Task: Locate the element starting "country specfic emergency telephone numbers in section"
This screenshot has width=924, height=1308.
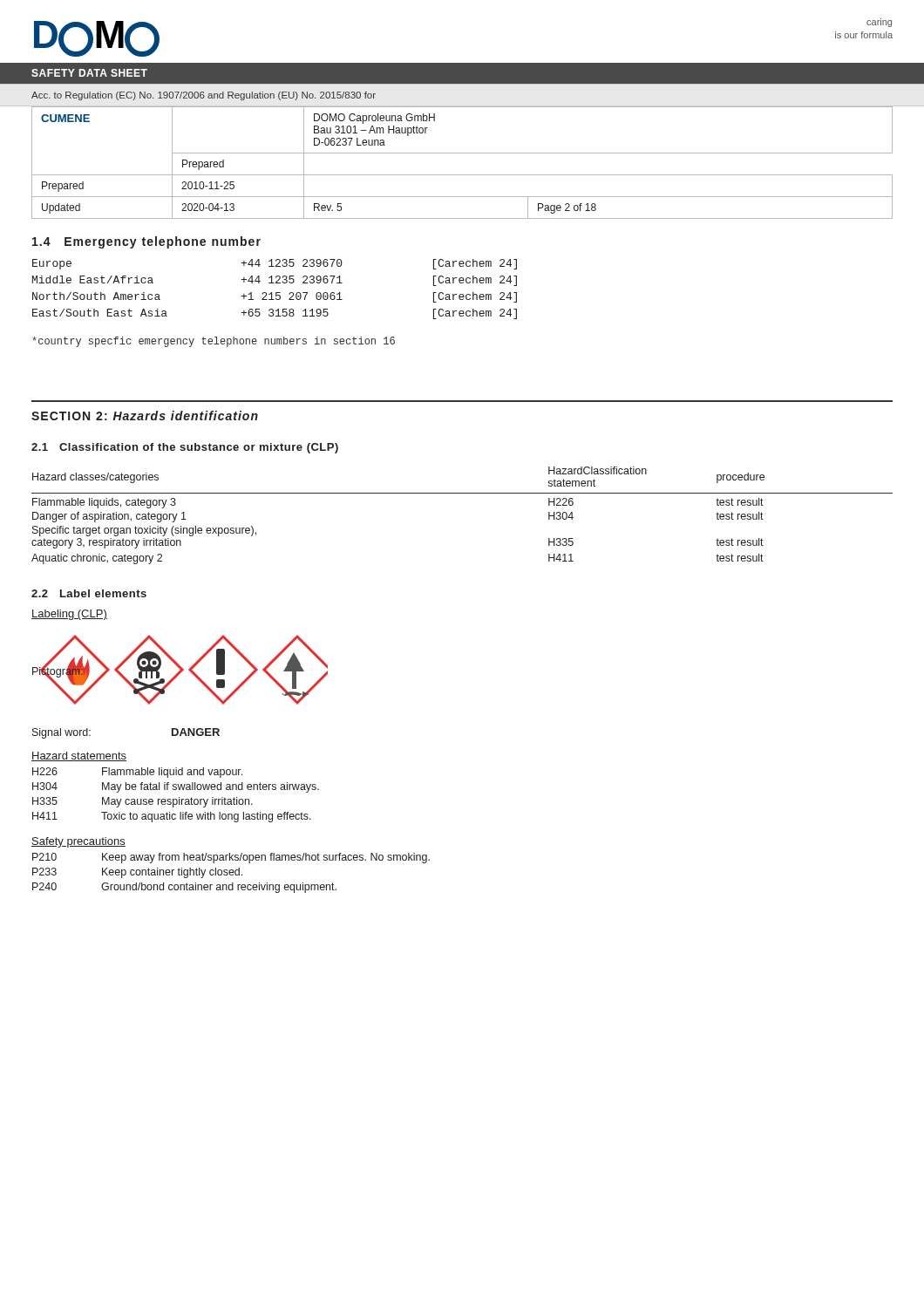Action: pyautogui.click(x=213, y=342)
